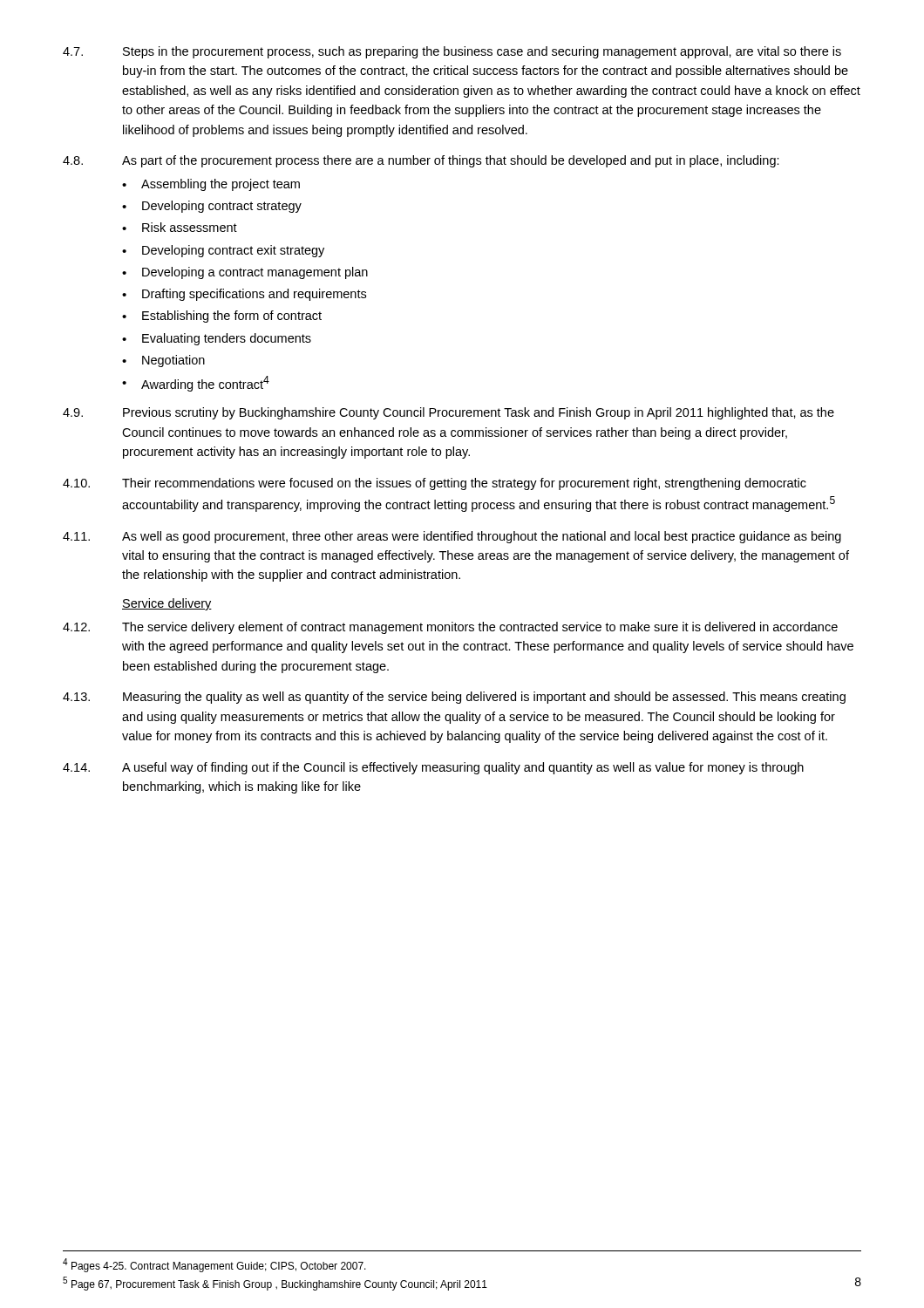Point to "Service delivery"
The width and height of the screenshot is (924, 1308).
coord(167,603)
